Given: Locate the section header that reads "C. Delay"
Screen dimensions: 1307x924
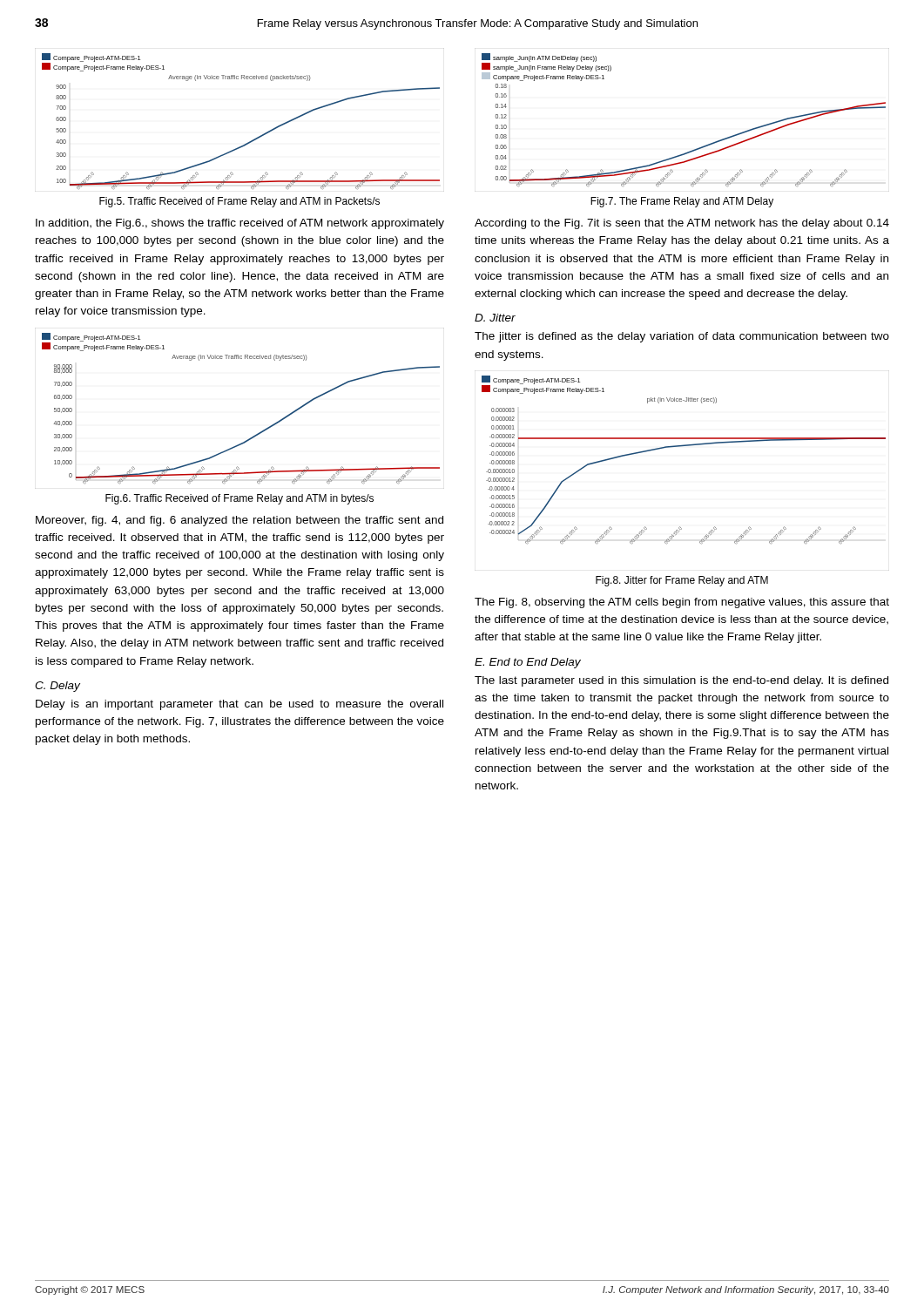Looking at the screenshot, I should 57,685.
